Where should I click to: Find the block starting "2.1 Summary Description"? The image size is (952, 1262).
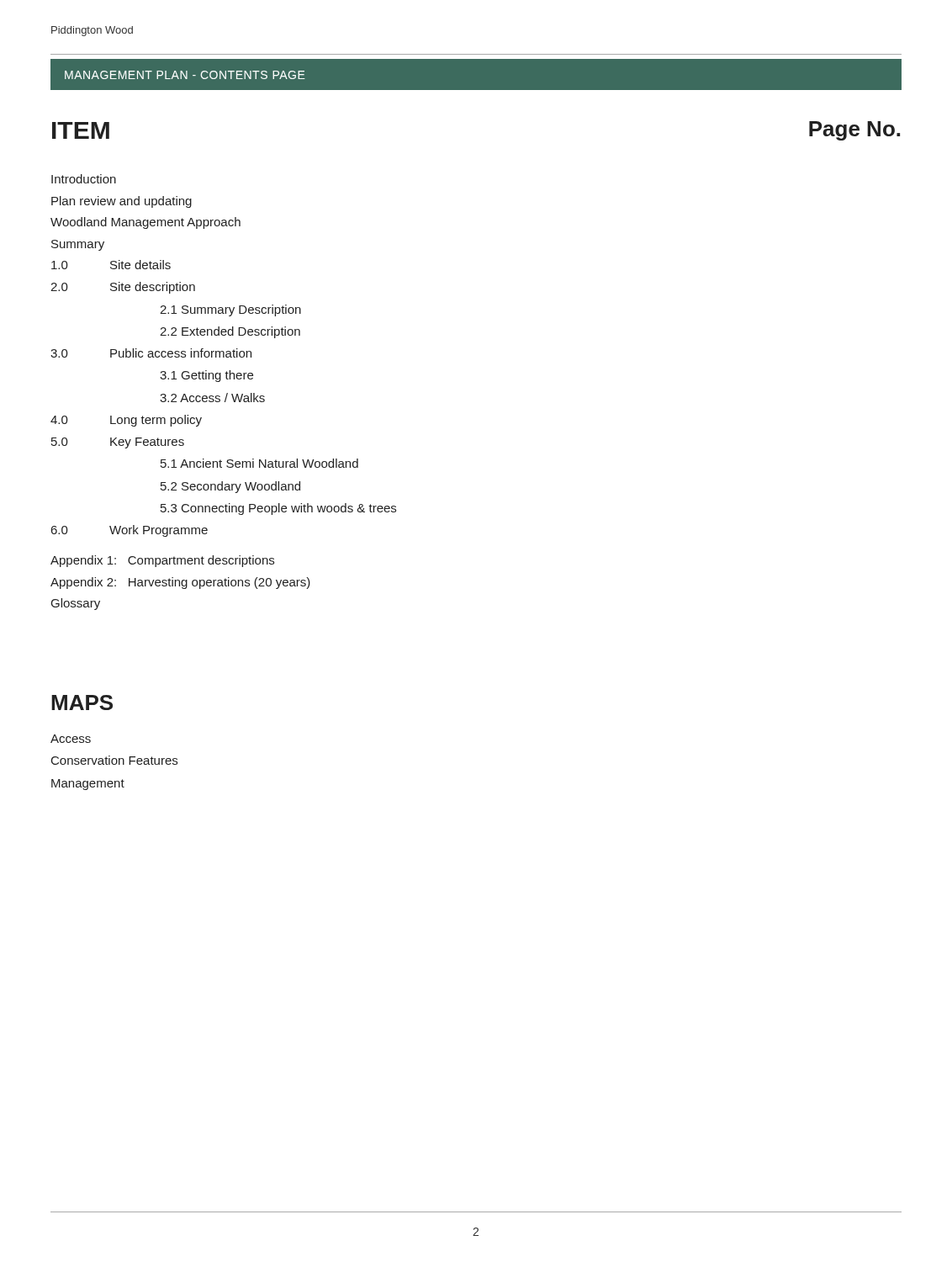point(230,310)
